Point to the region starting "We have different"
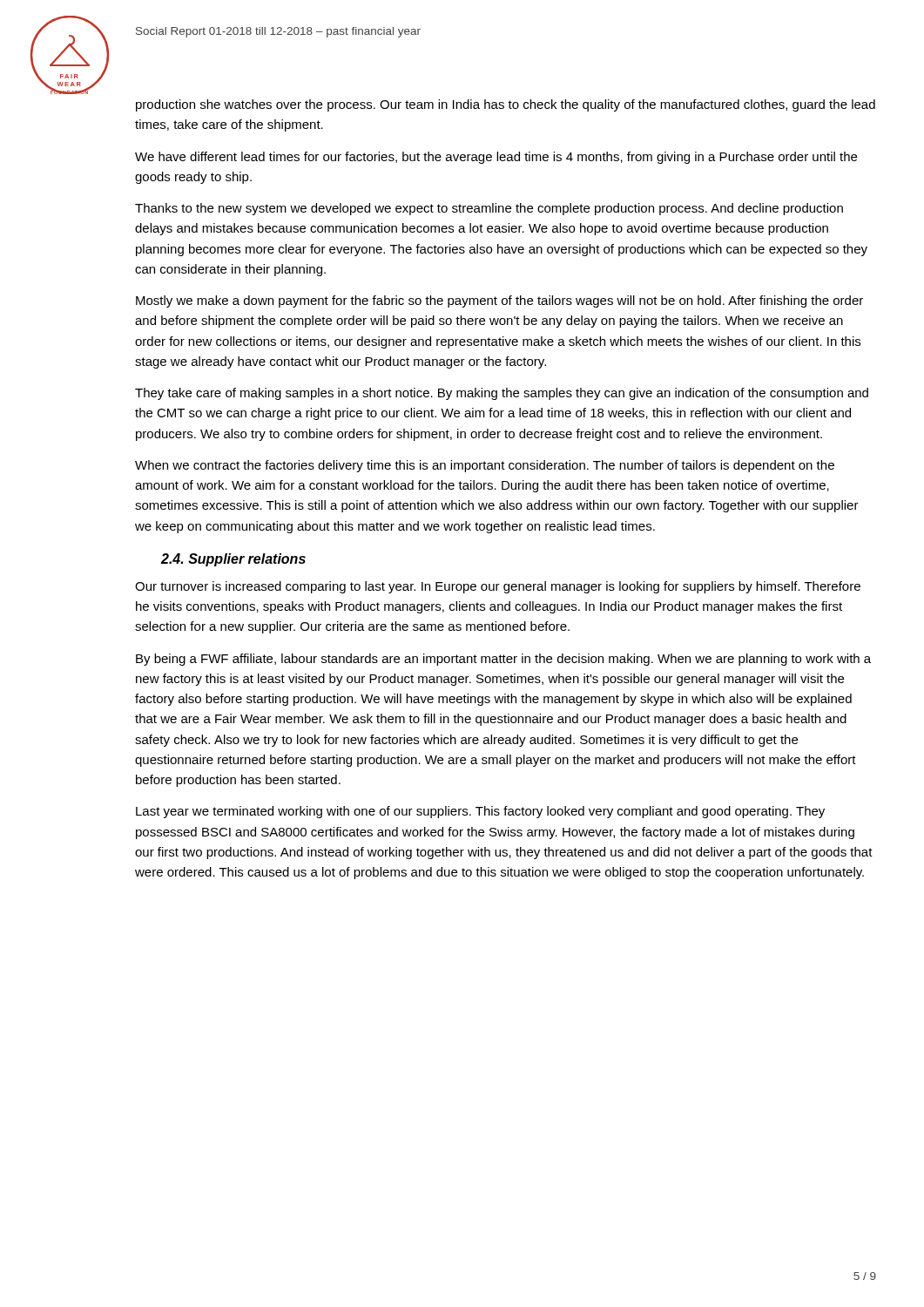The height and width of the screenshot is (1307, 924). (506, 166)
